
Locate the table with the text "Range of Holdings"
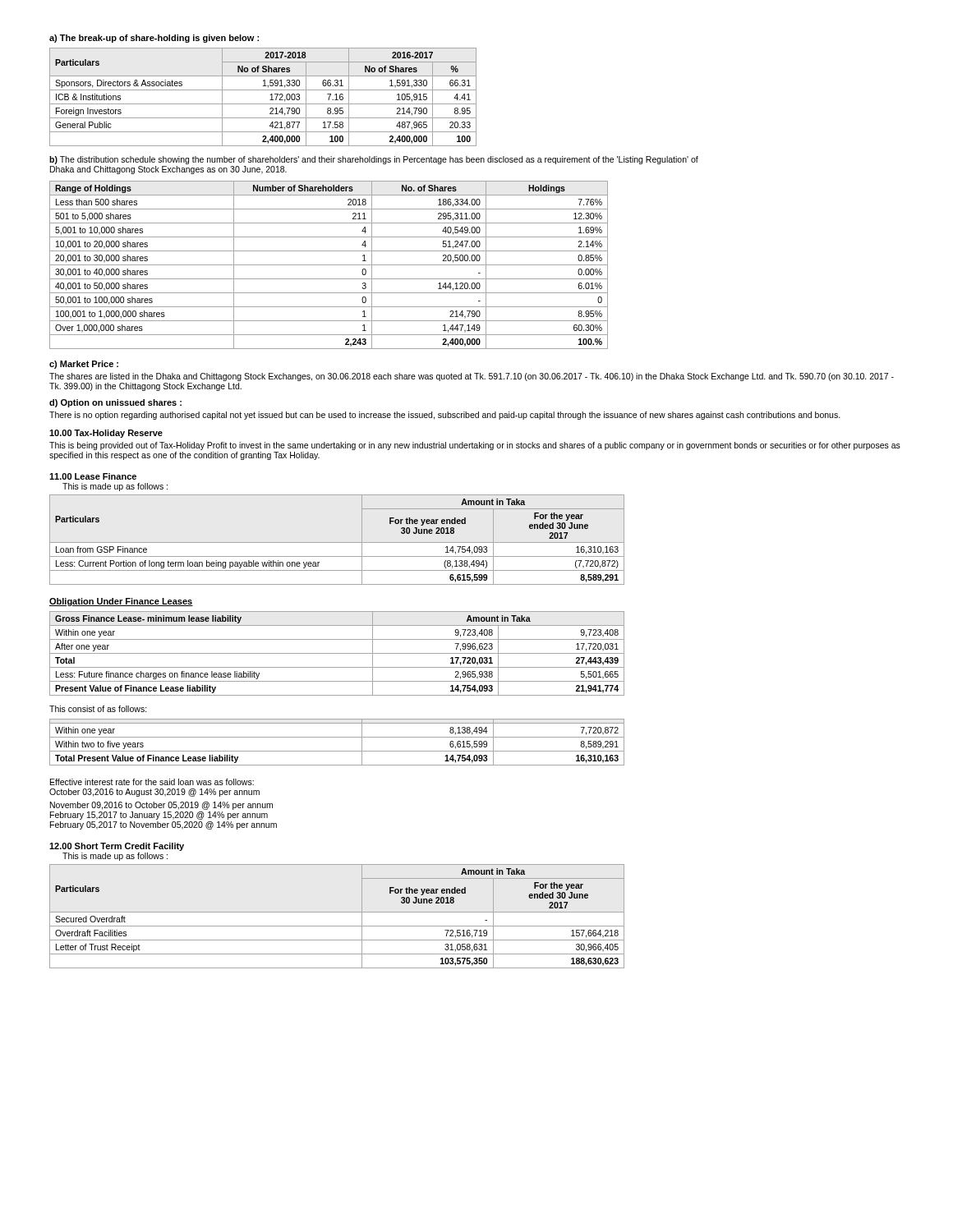click(x=476, y=265)
